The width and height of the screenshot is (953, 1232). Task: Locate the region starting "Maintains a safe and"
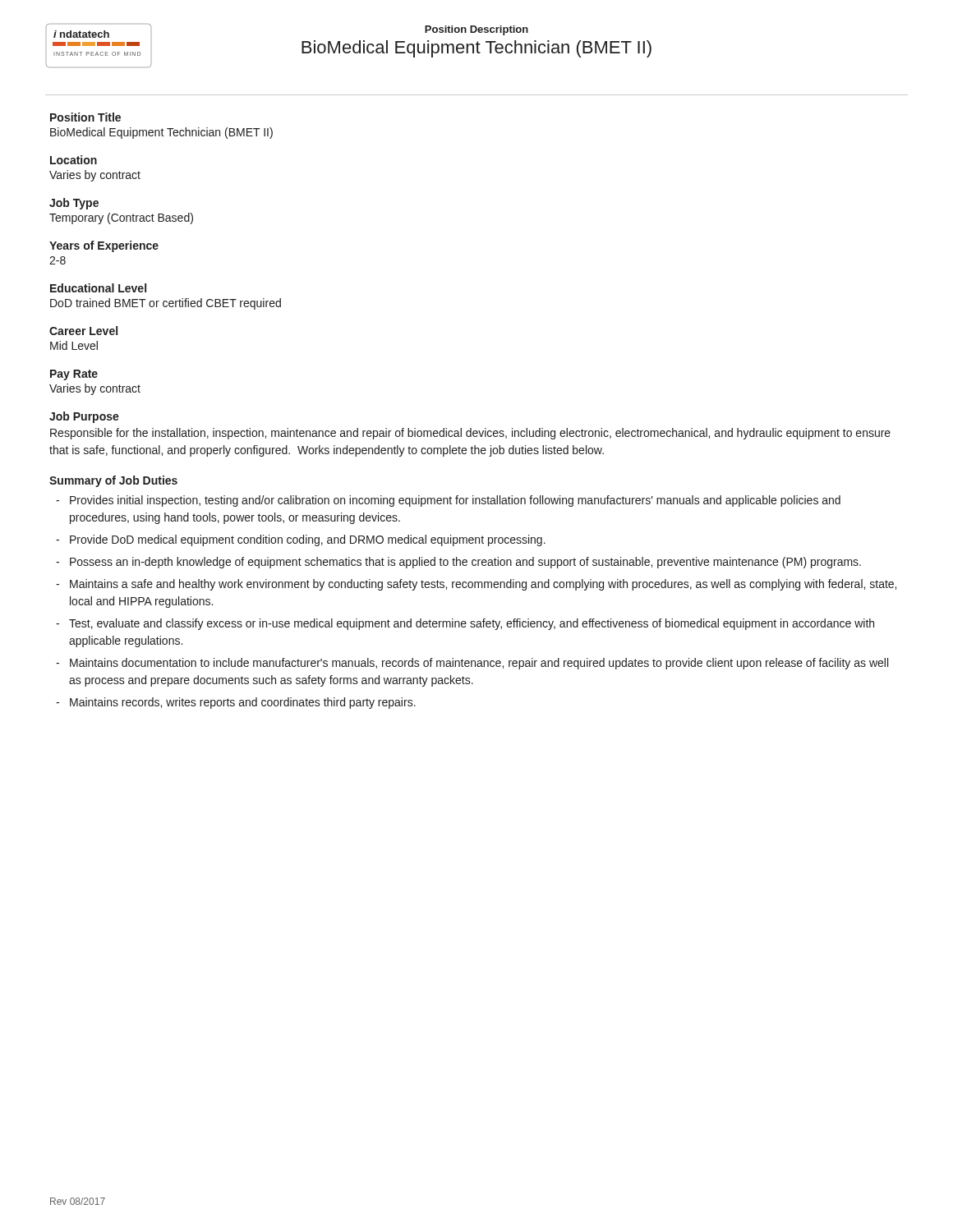[x=483, y=593]
